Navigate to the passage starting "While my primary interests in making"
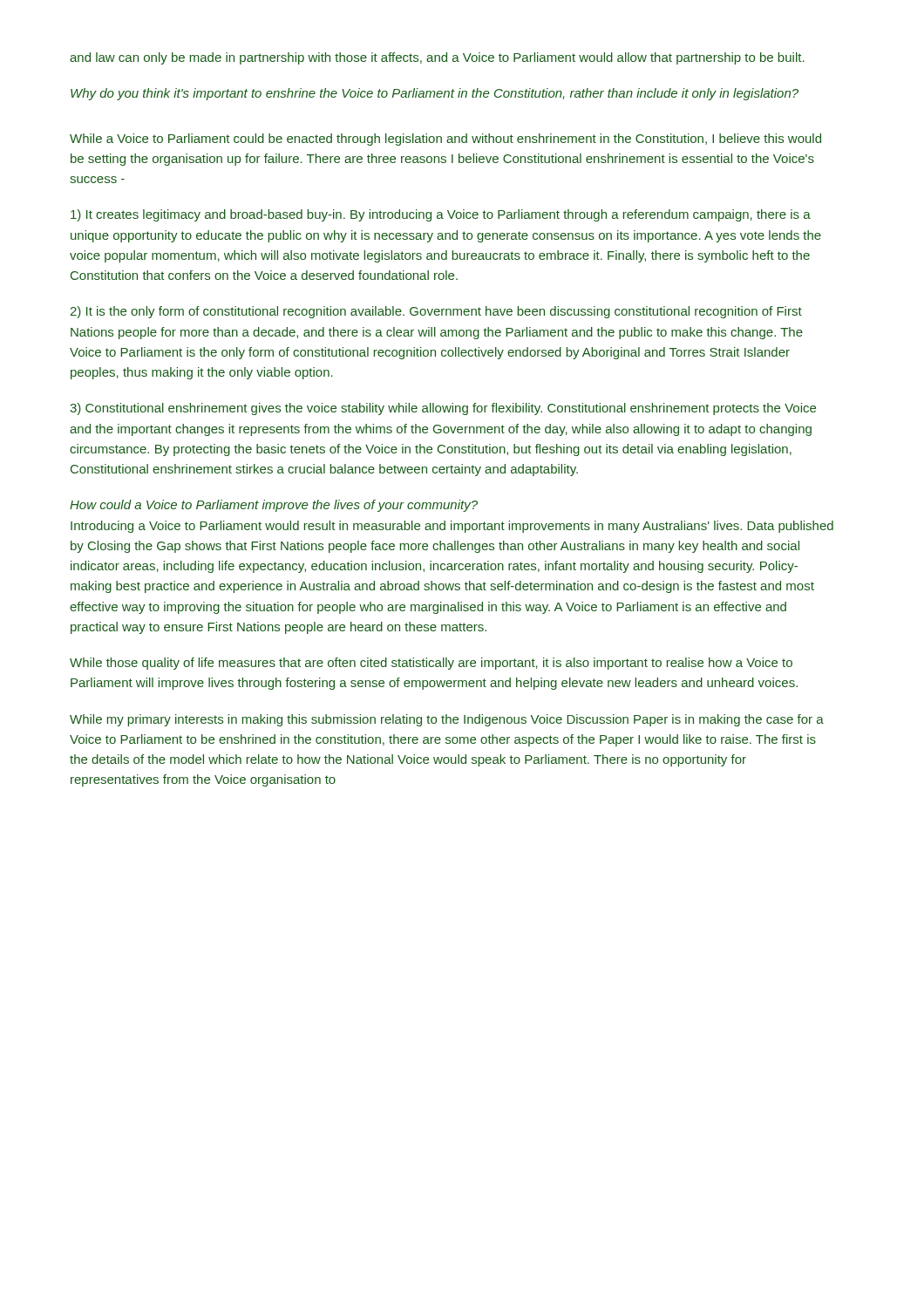 (x=447, y=749)
